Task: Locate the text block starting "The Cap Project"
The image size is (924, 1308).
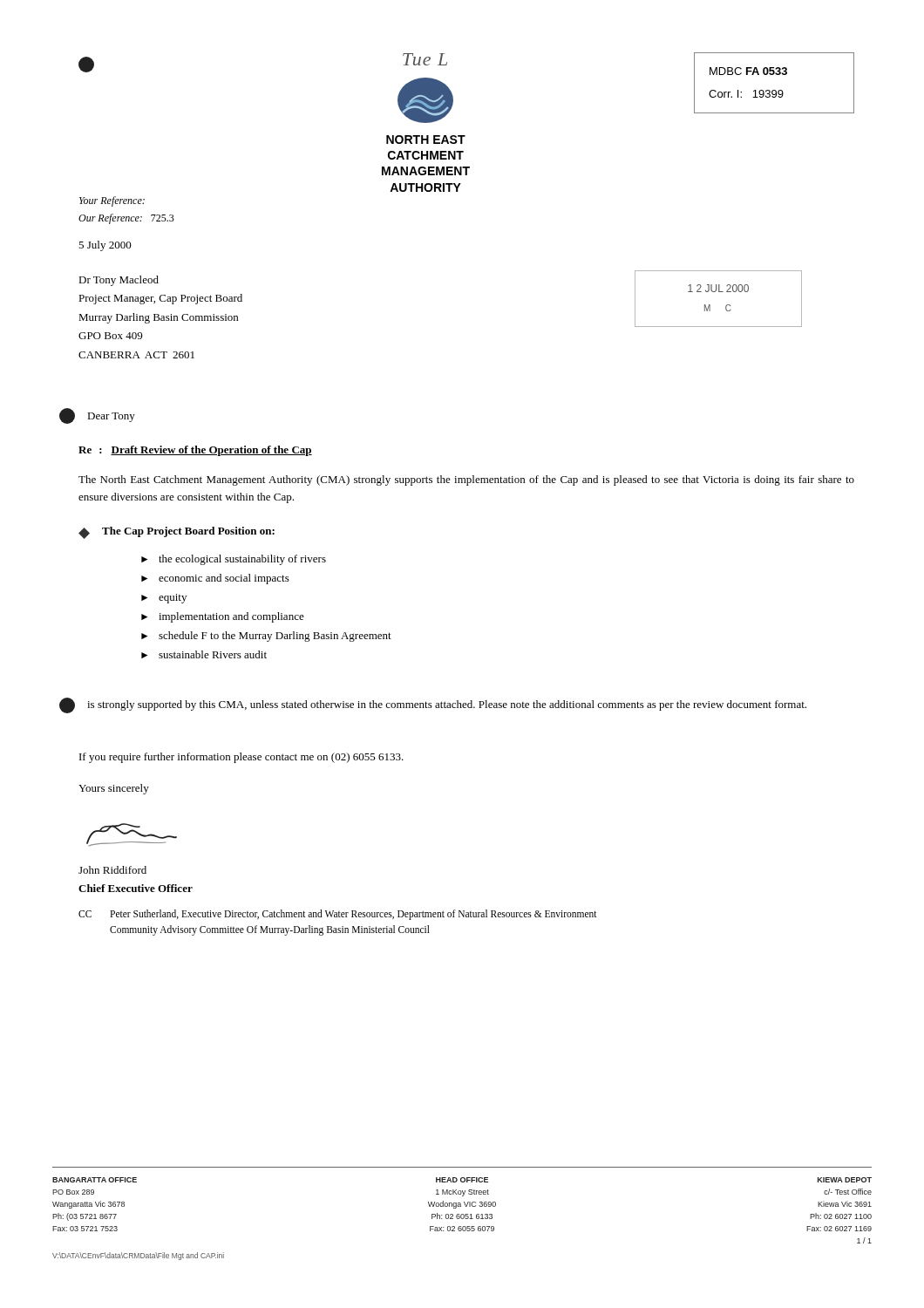Action: click(x=189, y=531)
